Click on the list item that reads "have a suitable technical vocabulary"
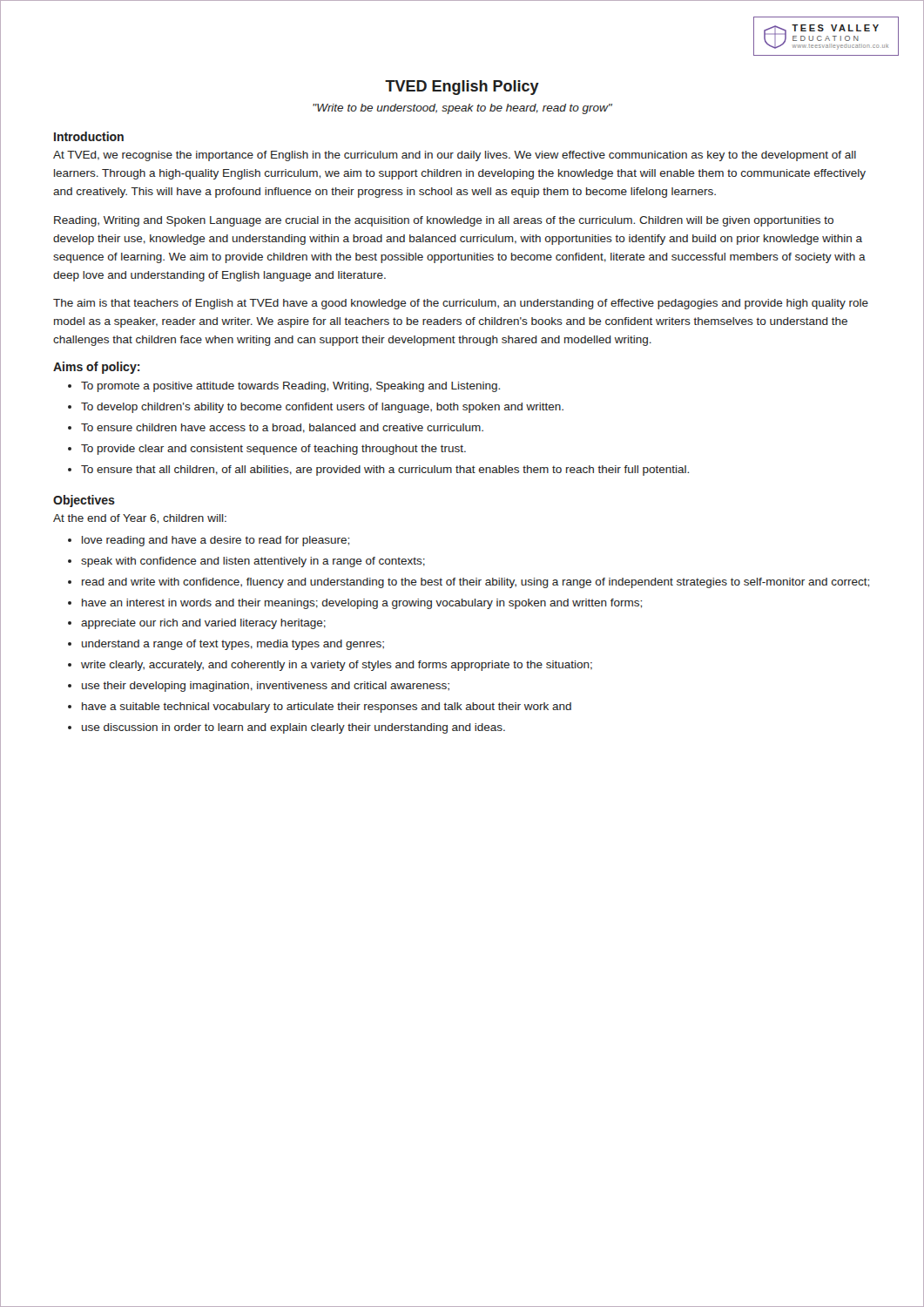The width and height of the screenshot is (924, 1307). pos(326,706)
